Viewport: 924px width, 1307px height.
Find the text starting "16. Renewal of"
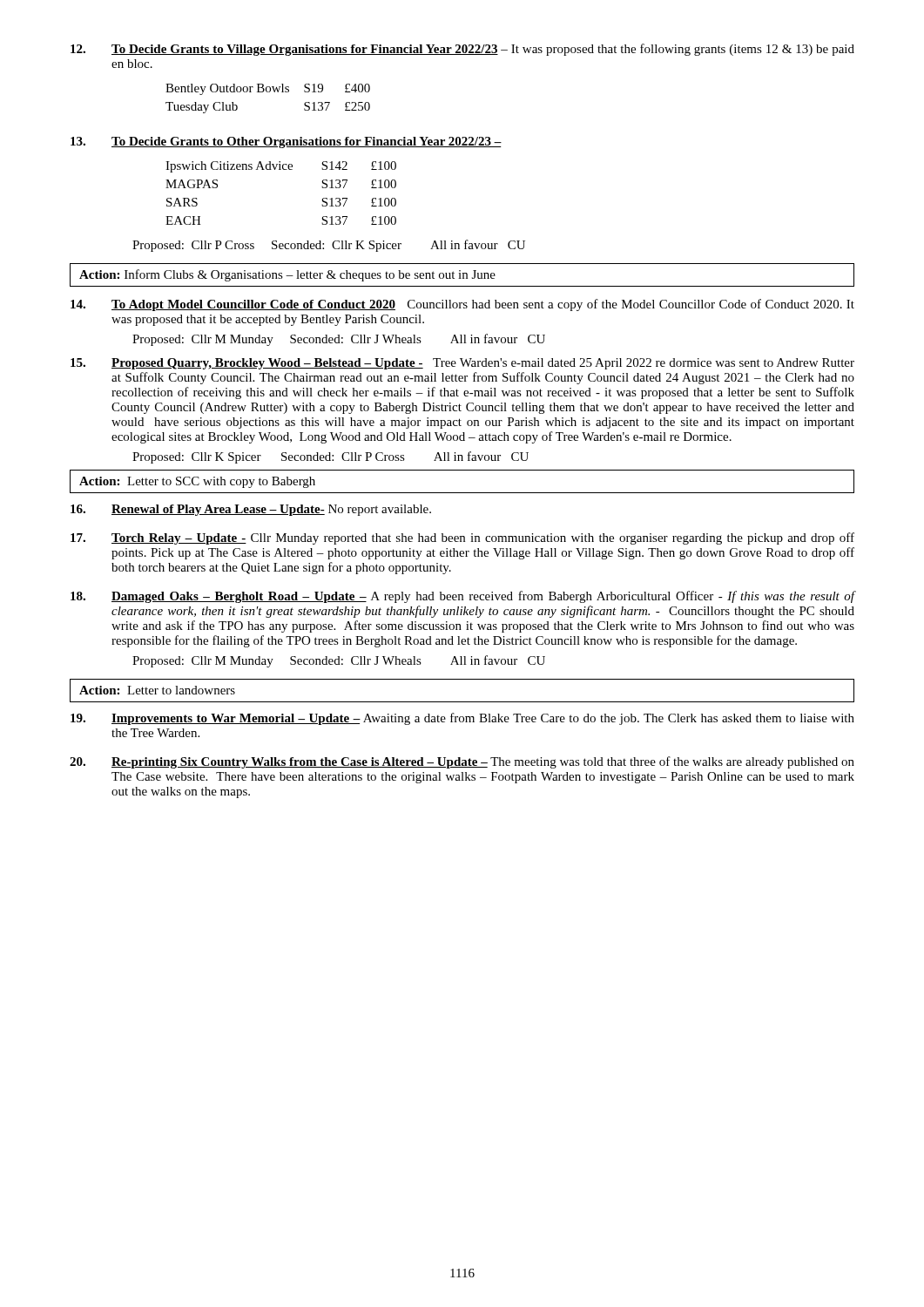[251, 510]
